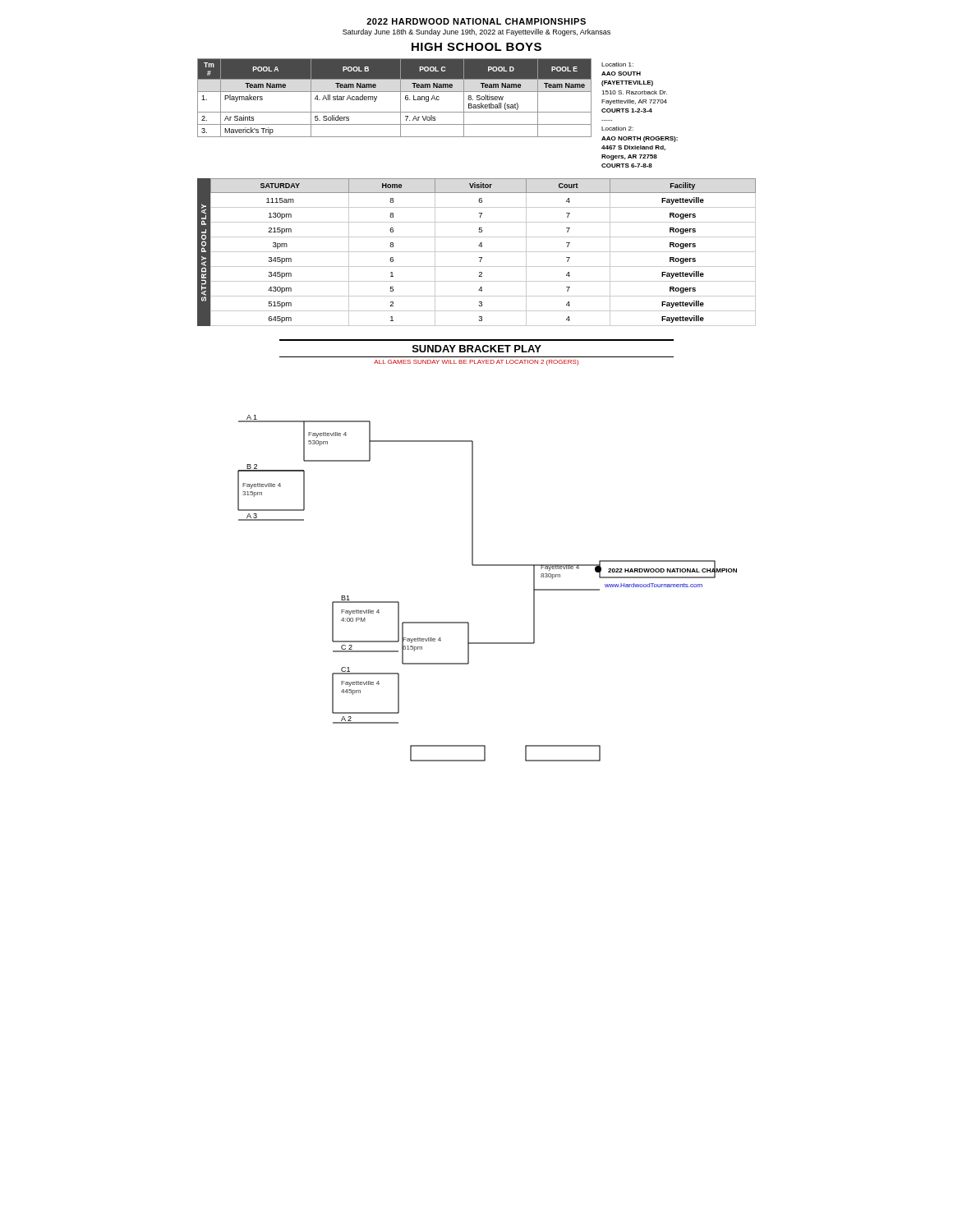Select the table that reads "Team Name"
The height and width of the screenshot is (1232, 953).
pyautogui.click(x=394, y=98)
